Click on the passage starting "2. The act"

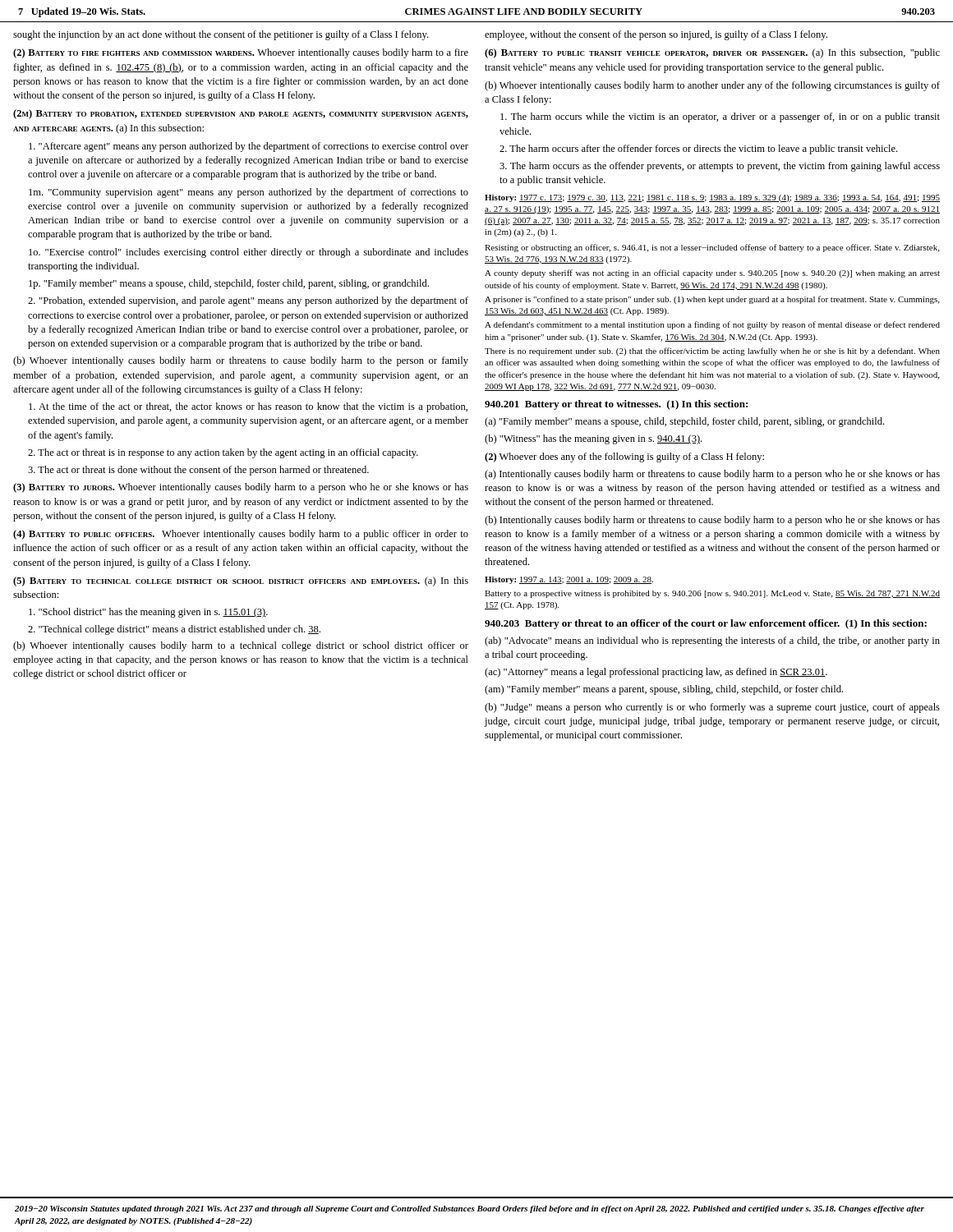tap(248, 453)
